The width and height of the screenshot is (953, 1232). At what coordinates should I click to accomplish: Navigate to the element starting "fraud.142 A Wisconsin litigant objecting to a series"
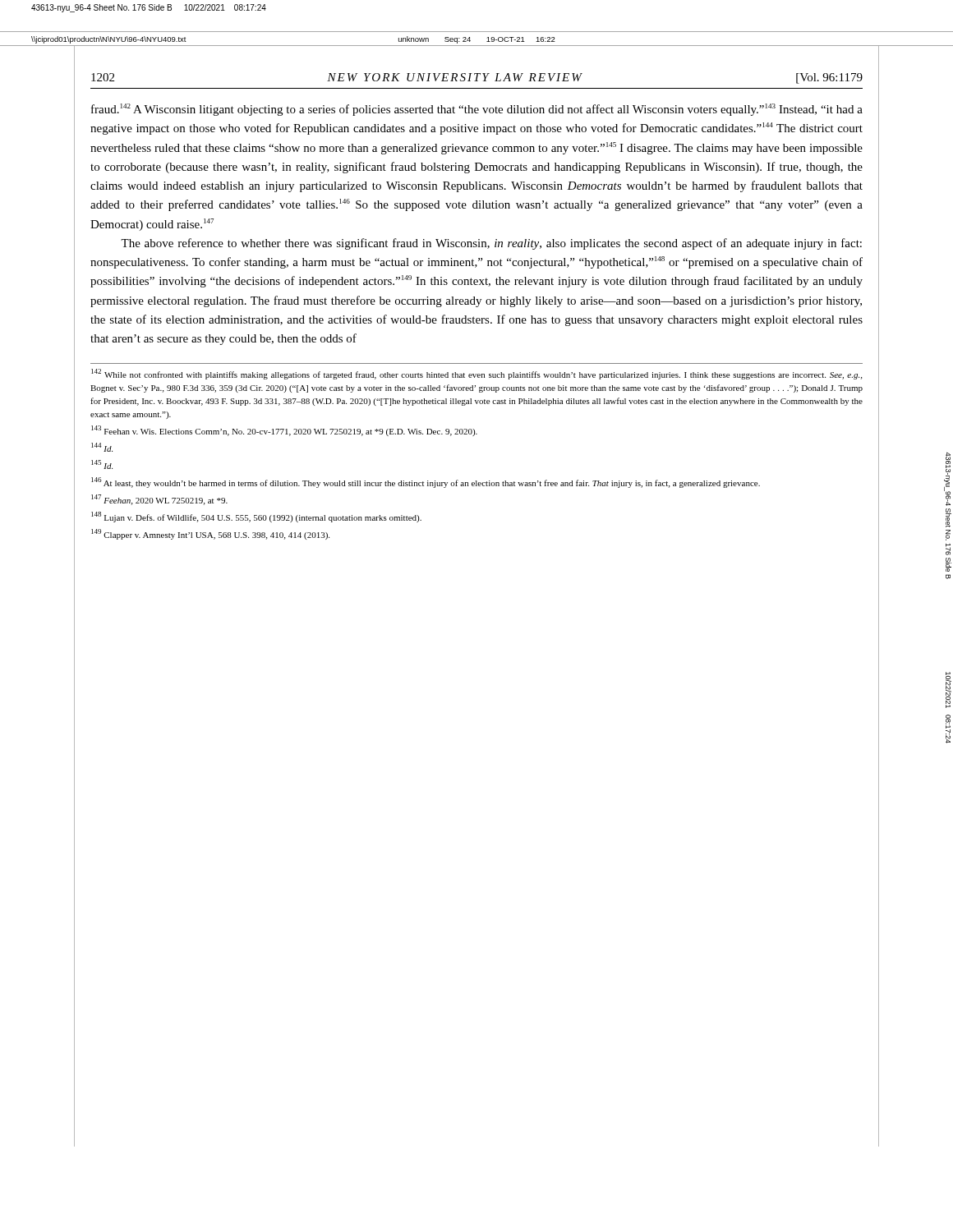[x=477, y=110]
